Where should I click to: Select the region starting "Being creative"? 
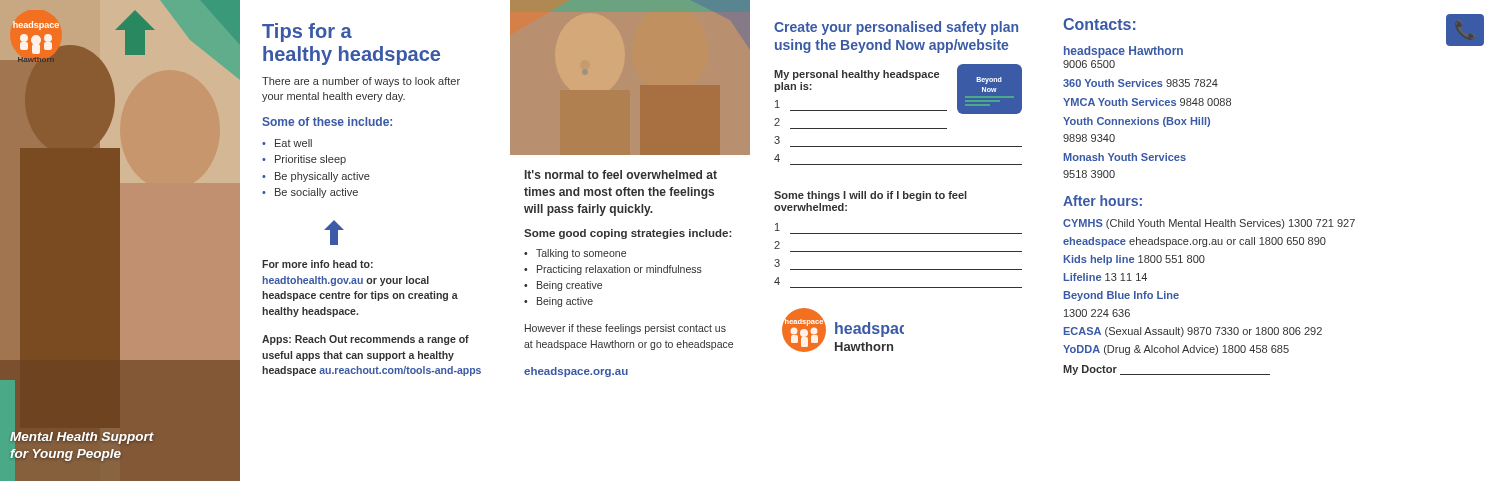(x=569, y=285)
